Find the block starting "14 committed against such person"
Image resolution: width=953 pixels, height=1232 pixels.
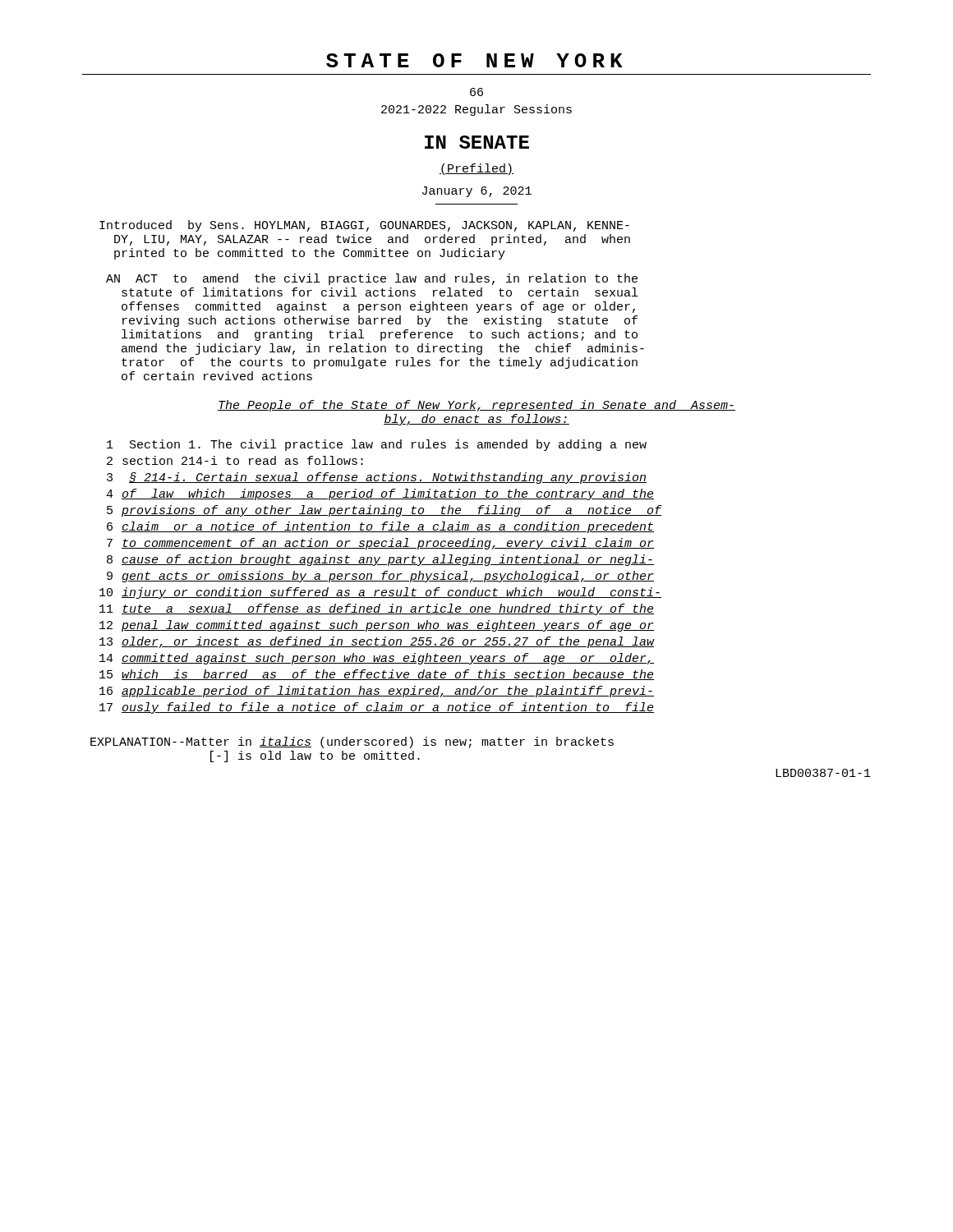click(x=476, y=659)
